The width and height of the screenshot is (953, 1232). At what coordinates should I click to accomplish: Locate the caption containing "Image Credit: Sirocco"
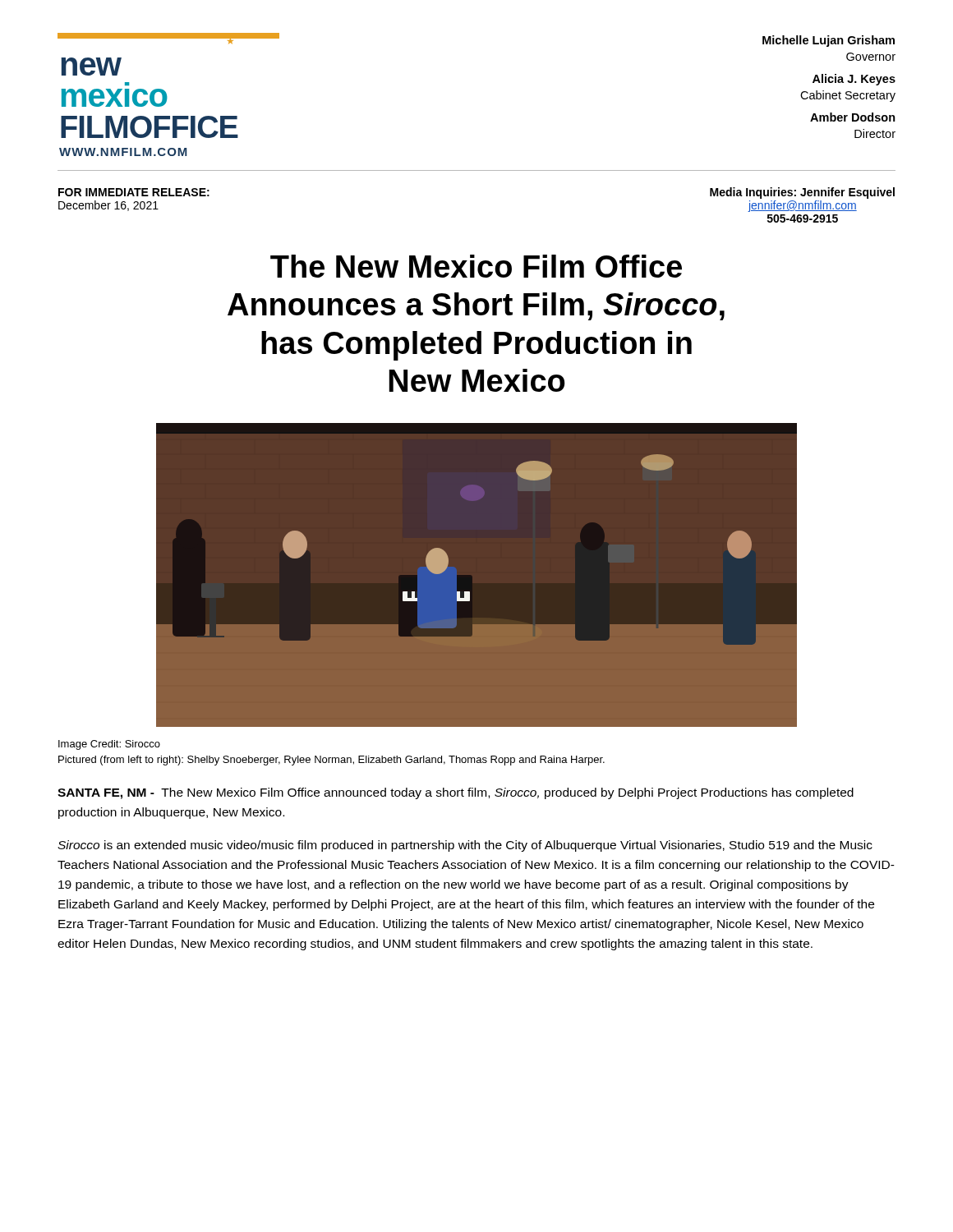click(x=331, y=752)
